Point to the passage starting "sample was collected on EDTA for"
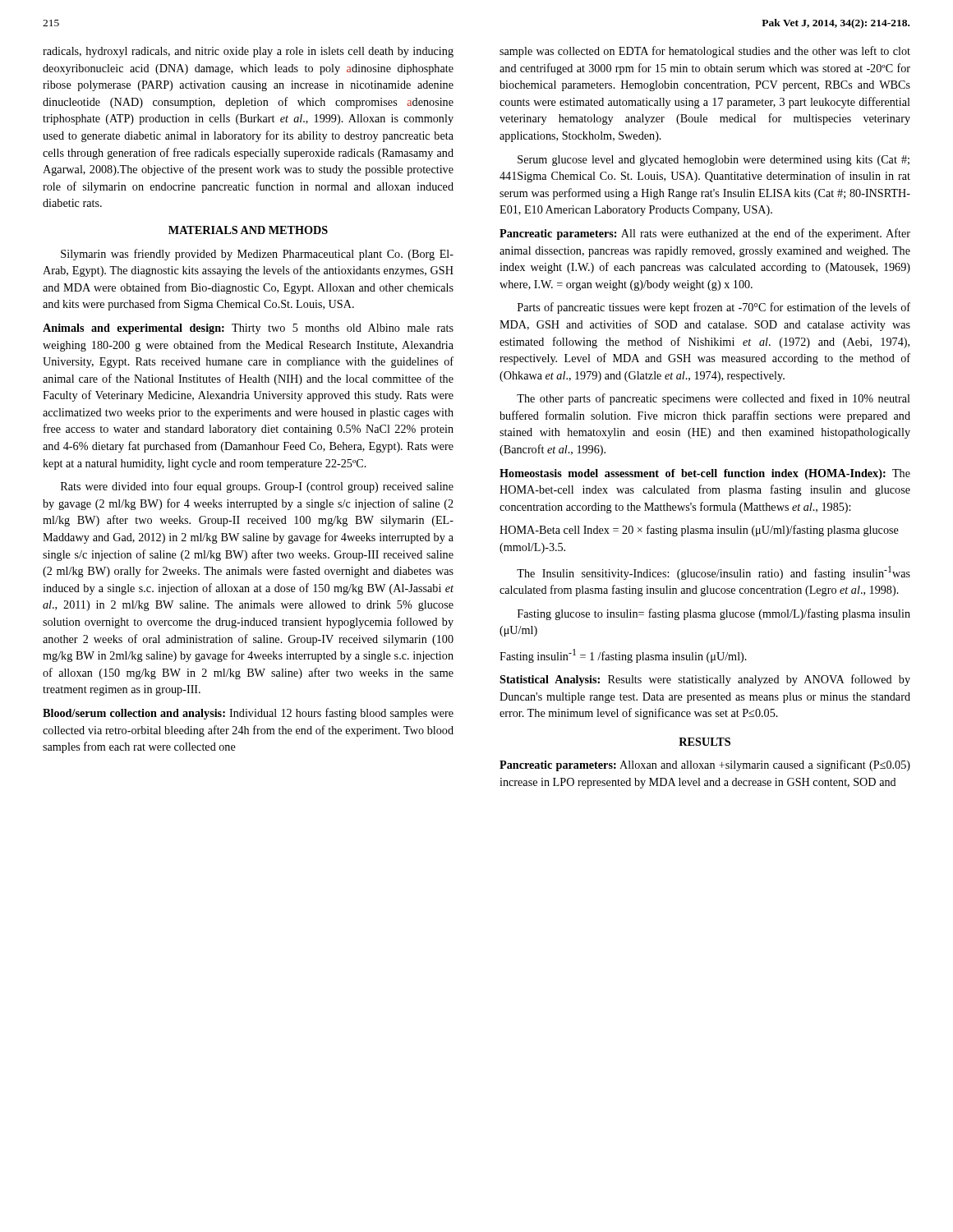The image size is (953, 1232). coord(705,93)
